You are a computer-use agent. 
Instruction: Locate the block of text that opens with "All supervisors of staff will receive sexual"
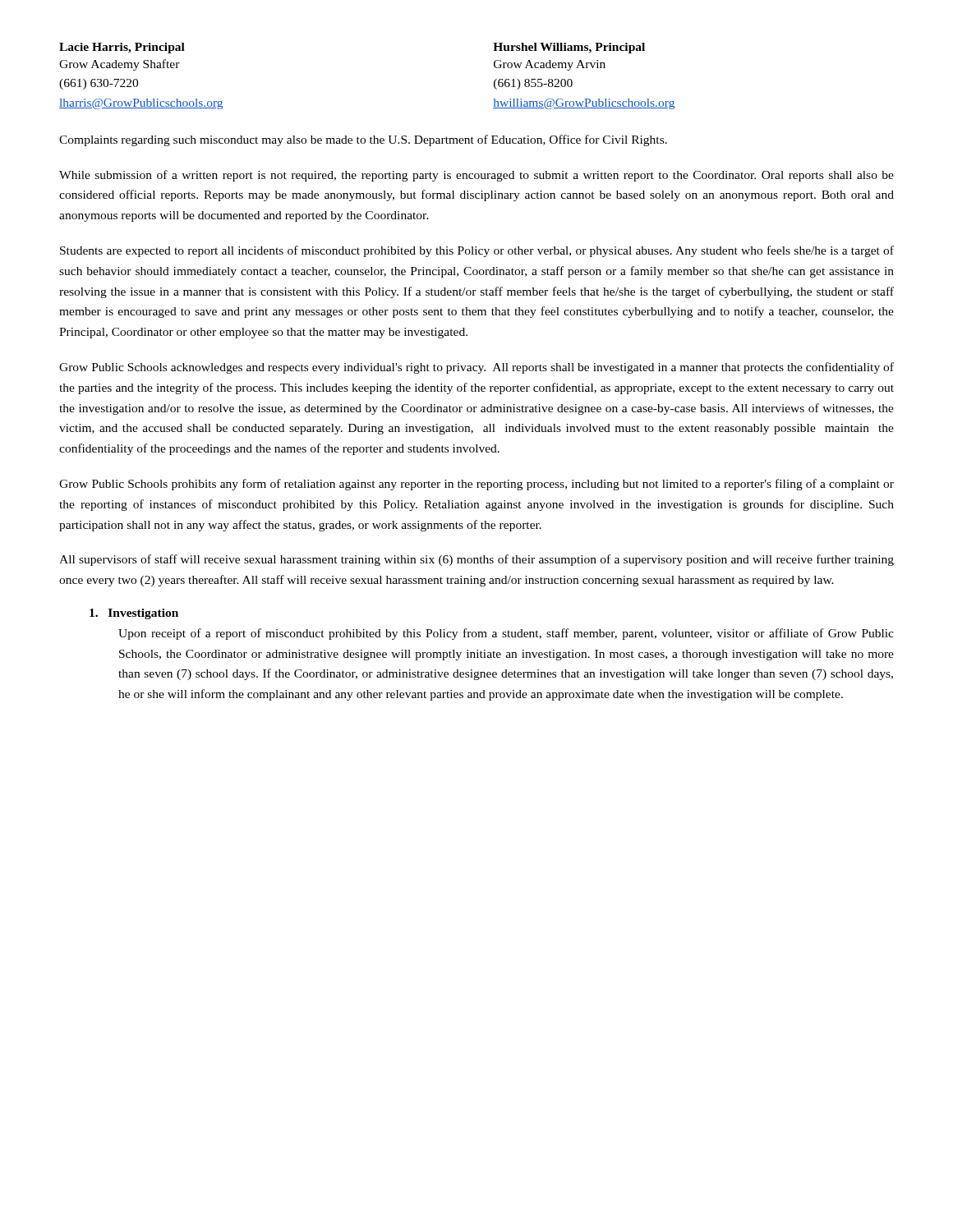tap(476, 569)
